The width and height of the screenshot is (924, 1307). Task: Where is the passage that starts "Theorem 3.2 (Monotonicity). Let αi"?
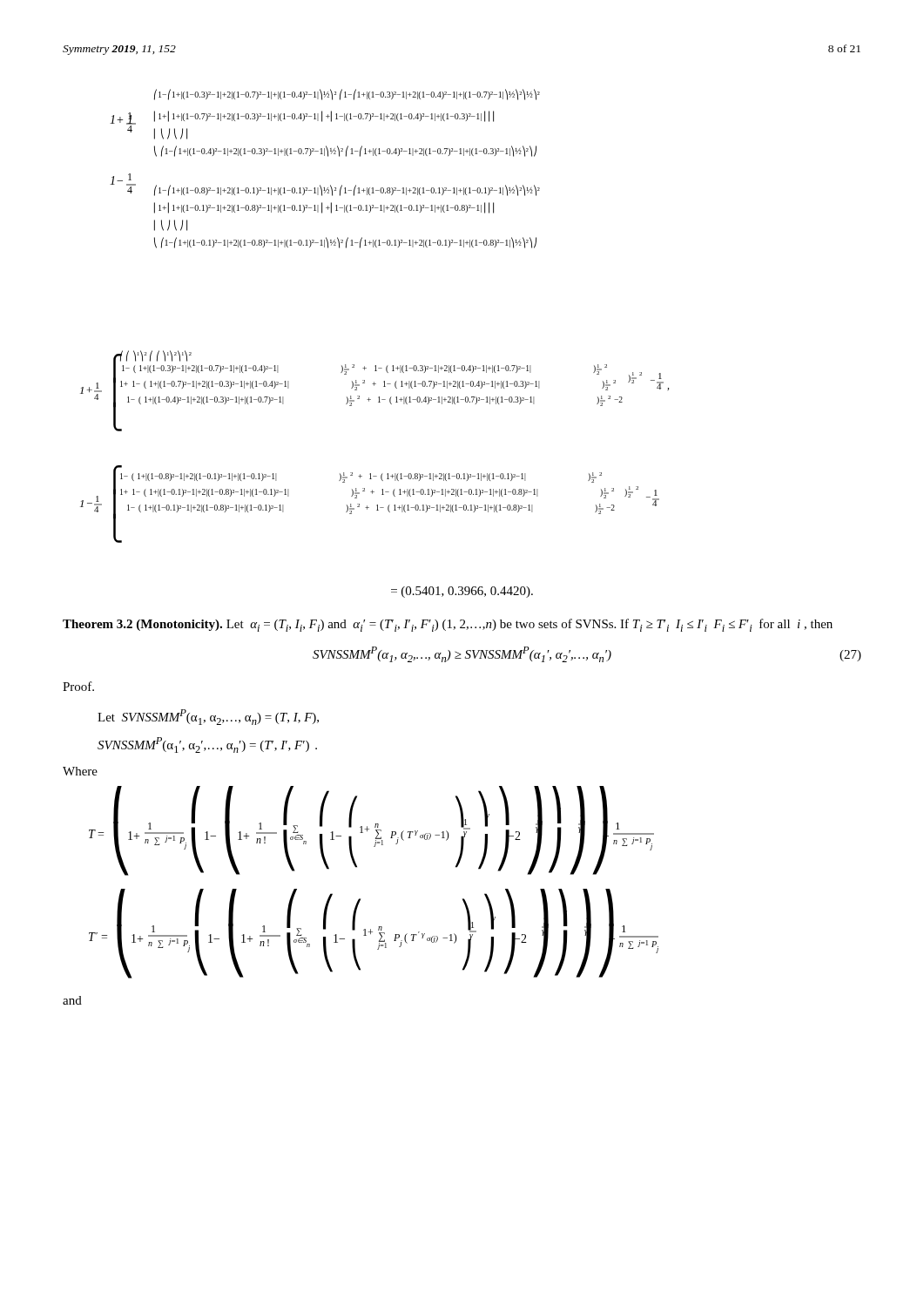coord(448,626)
